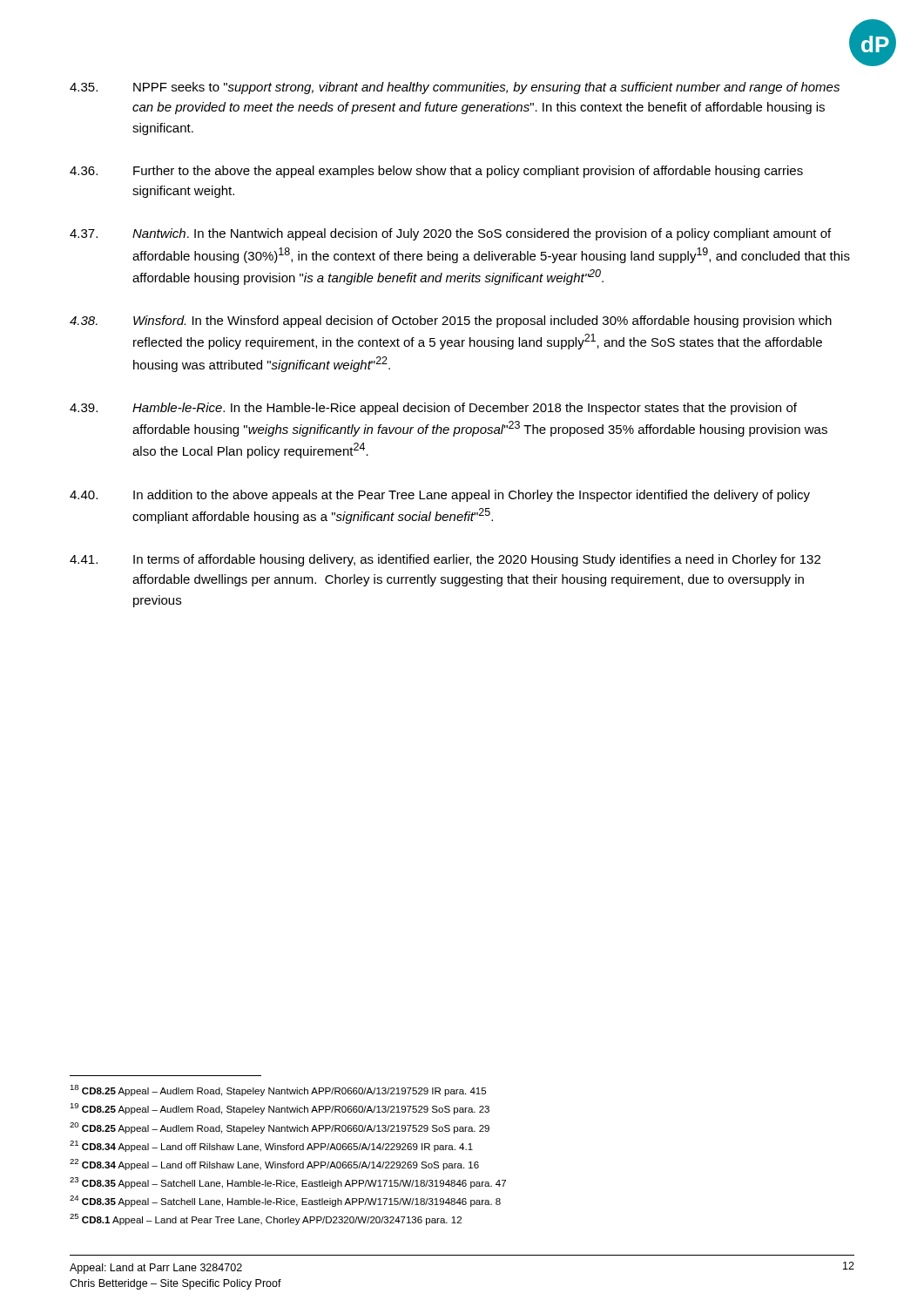
Task: Locate the block of text that opens with "40. In addition to the above"
Action: pos(462,505)
